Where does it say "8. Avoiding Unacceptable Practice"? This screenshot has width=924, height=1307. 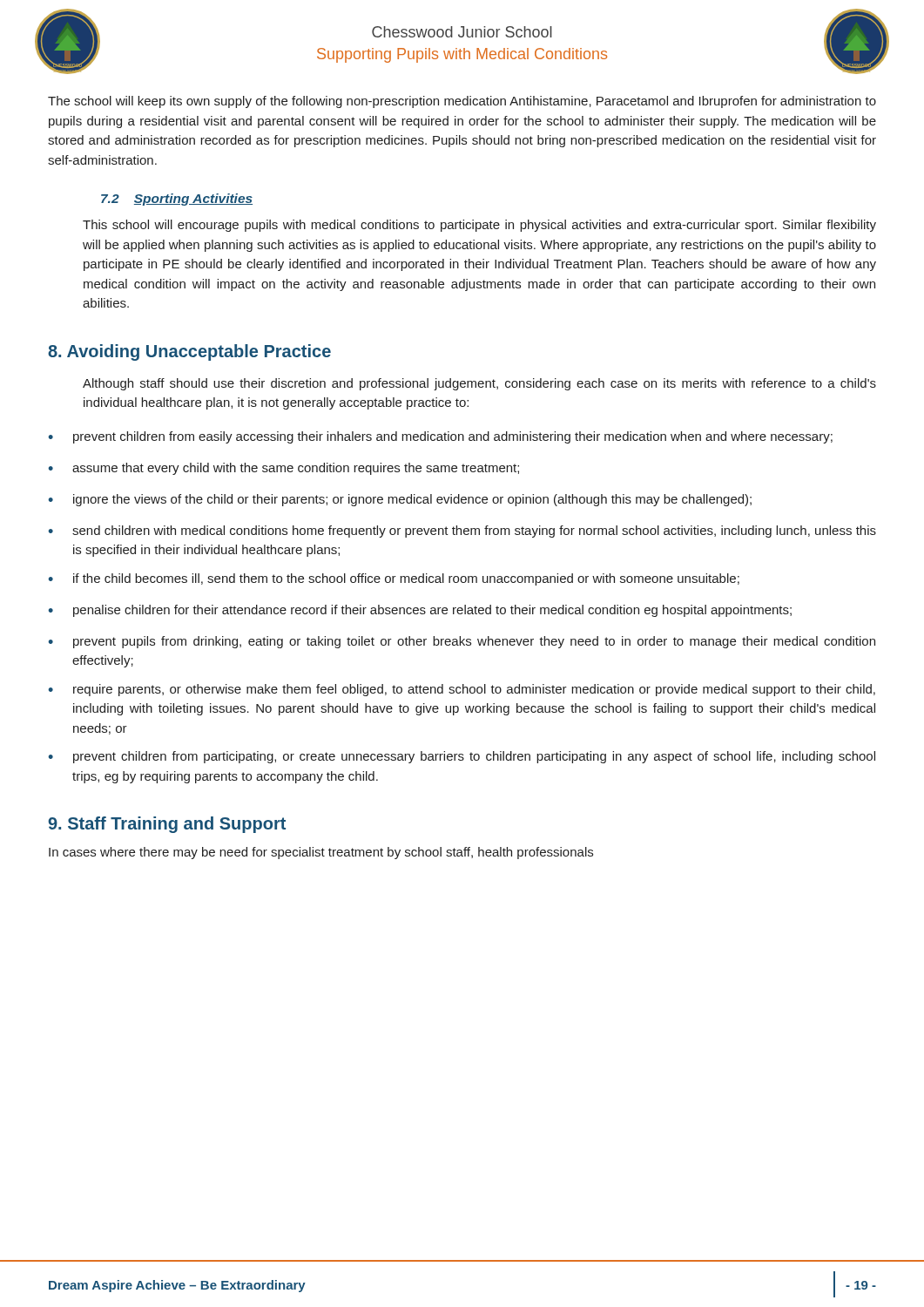(190, 351)
